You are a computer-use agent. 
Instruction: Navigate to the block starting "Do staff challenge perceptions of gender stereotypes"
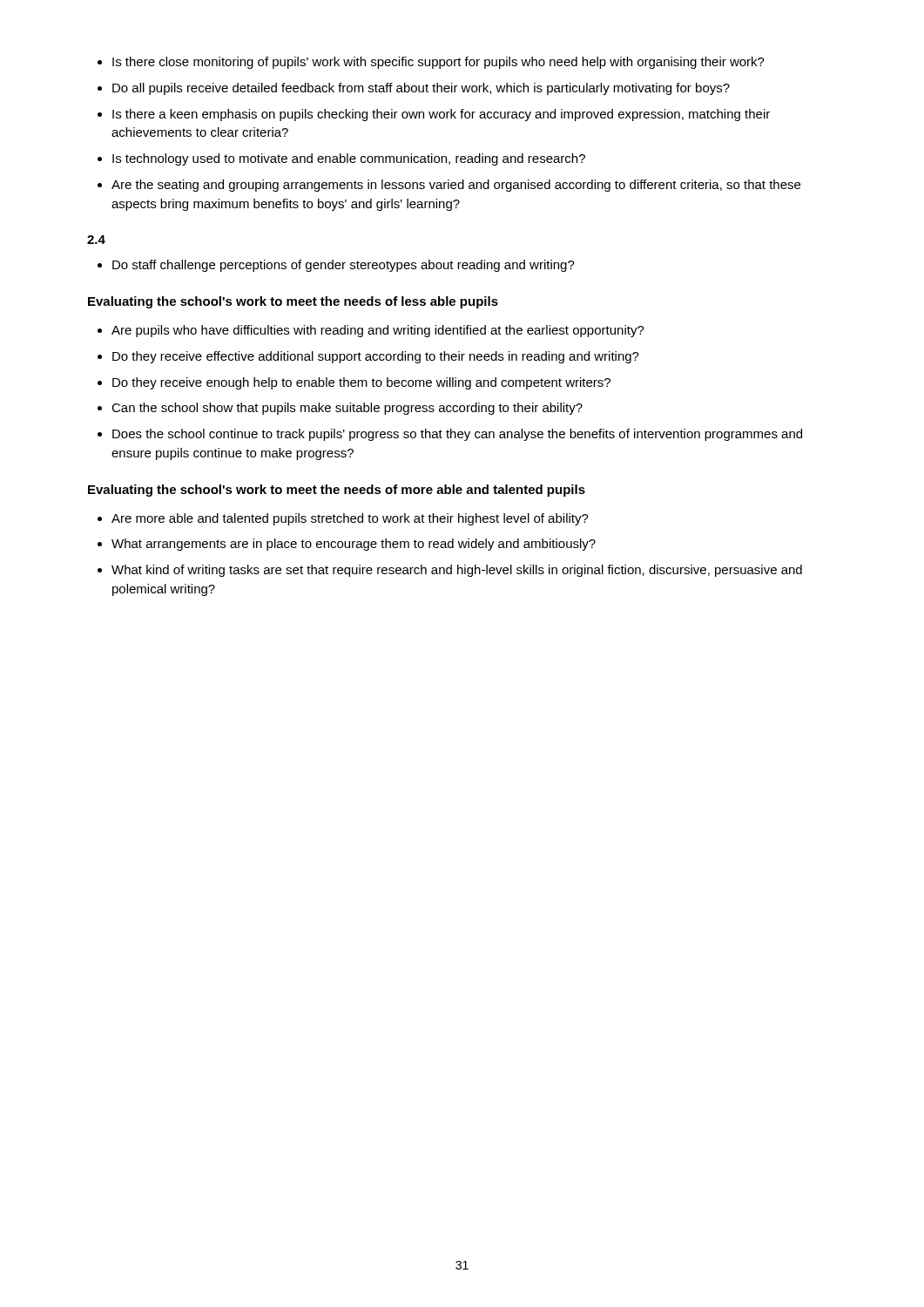click(465, 265)
